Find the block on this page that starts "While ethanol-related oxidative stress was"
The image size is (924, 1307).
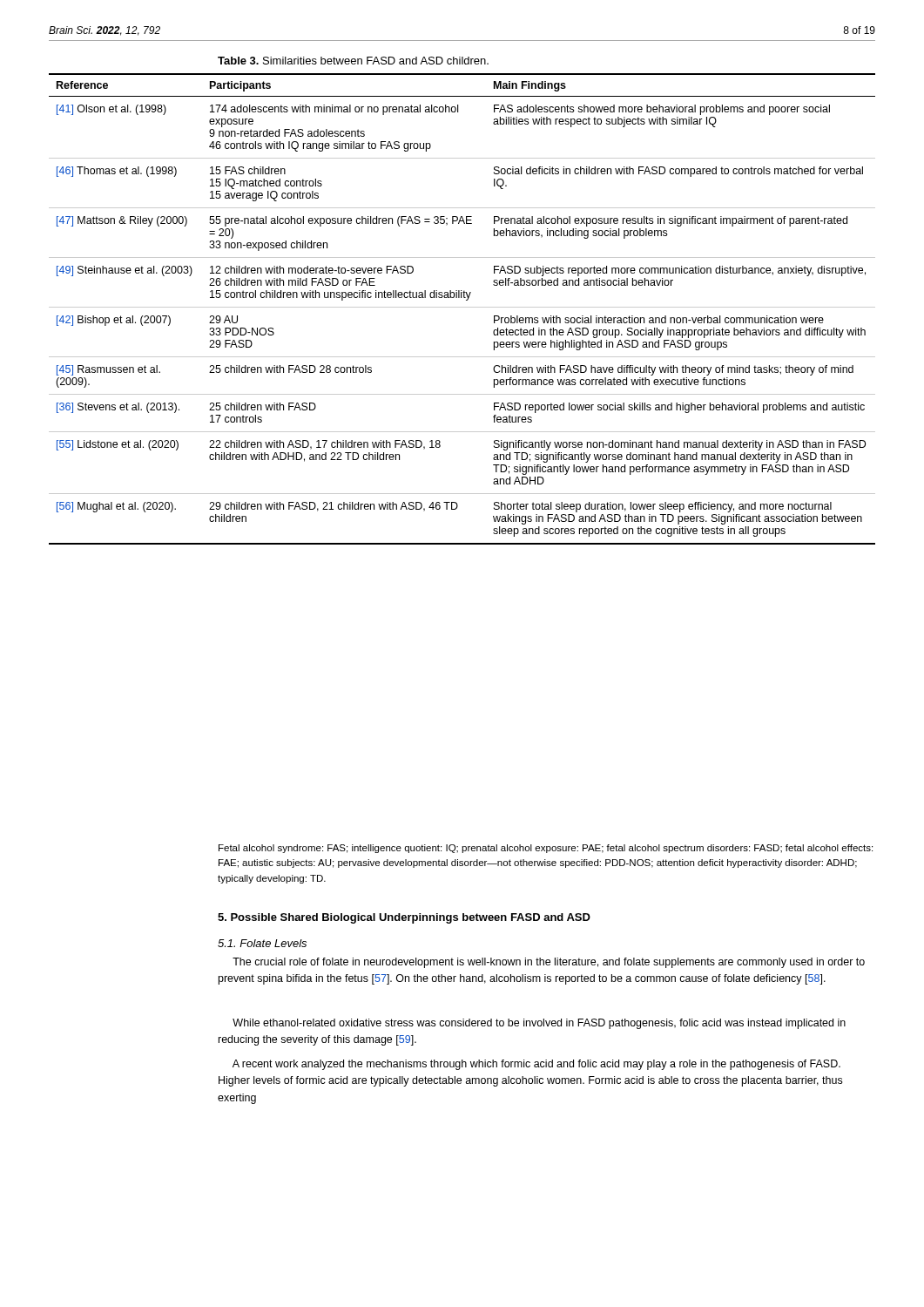(532, 1031)
